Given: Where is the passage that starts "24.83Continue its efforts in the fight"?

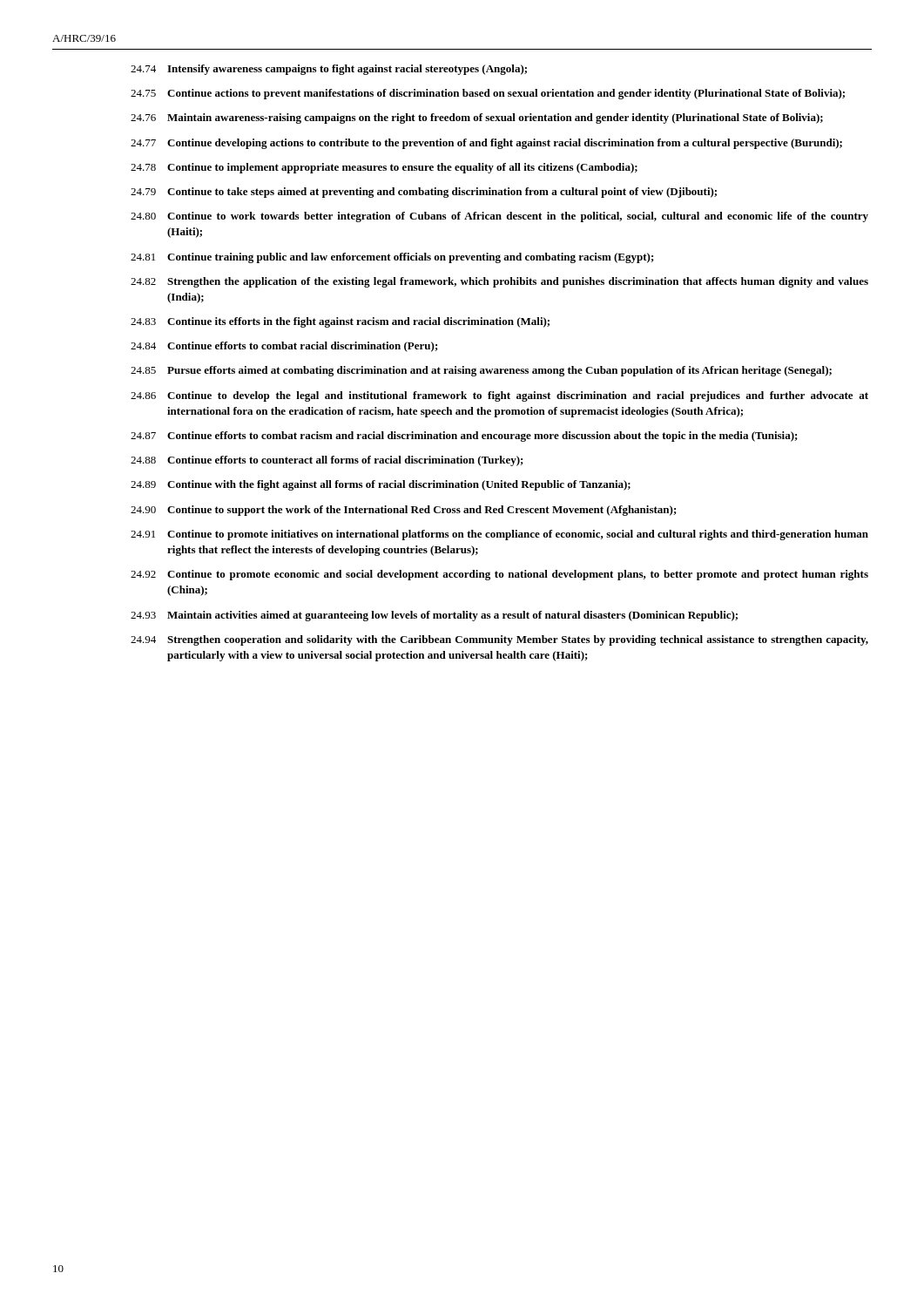Looking at the screenshot, I should point(499,322).
